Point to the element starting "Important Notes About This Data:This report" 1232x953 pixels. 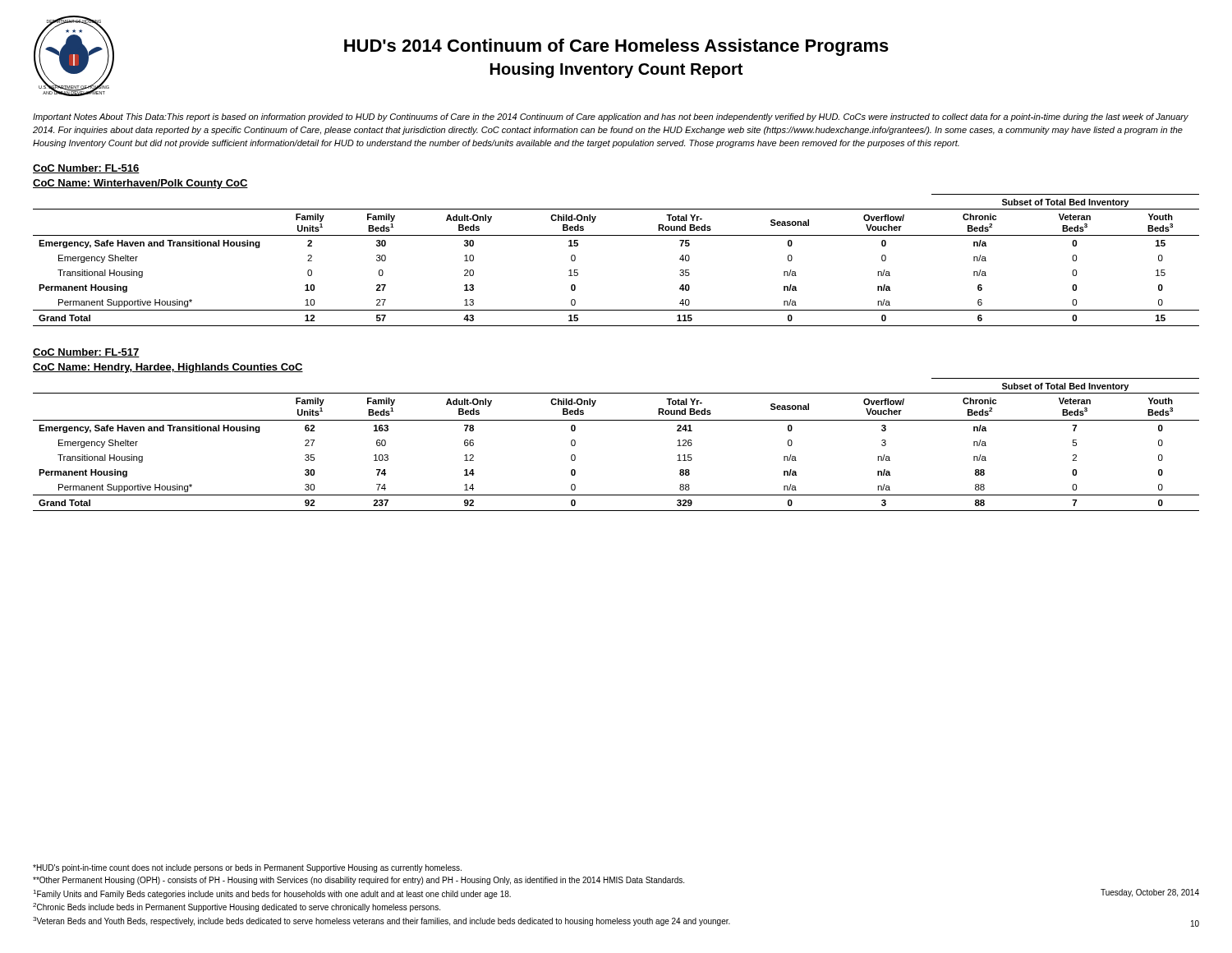pos(610,130)
